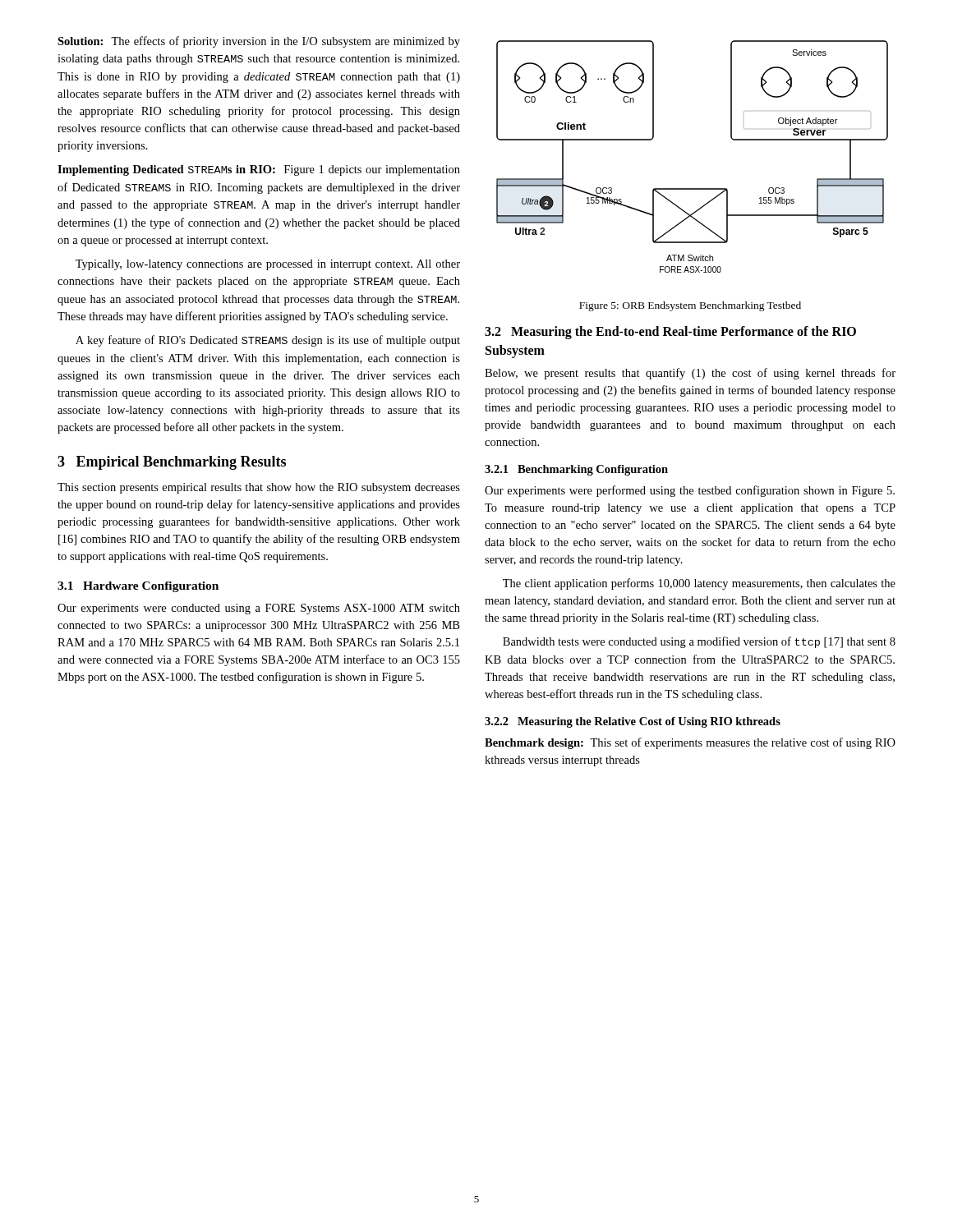
Task: Navigate to the text starting "This section presents empirical results that"
Action: tap(259, 522)
